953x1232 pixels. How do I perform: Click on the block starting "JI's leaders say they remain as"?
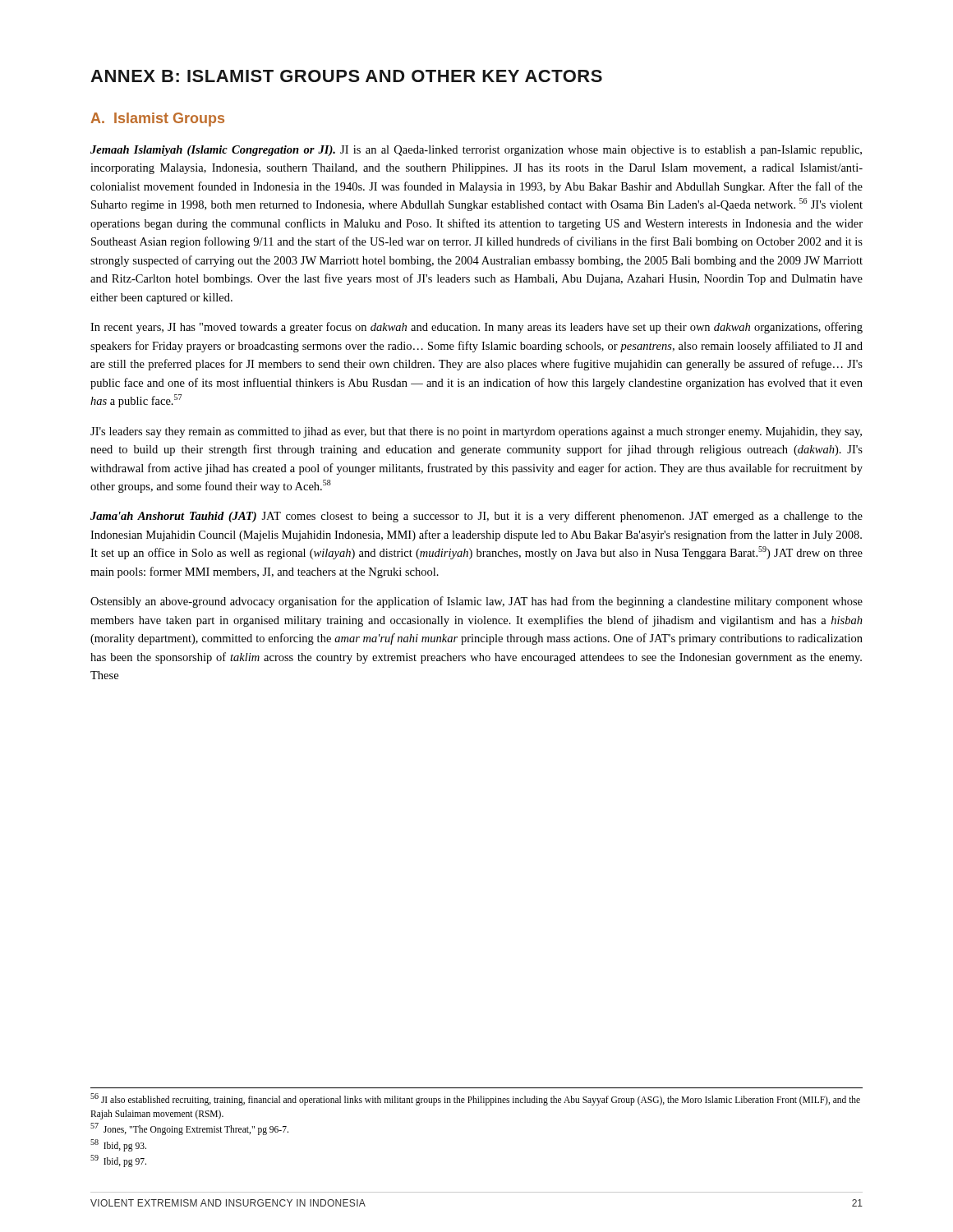coord(476,459)
